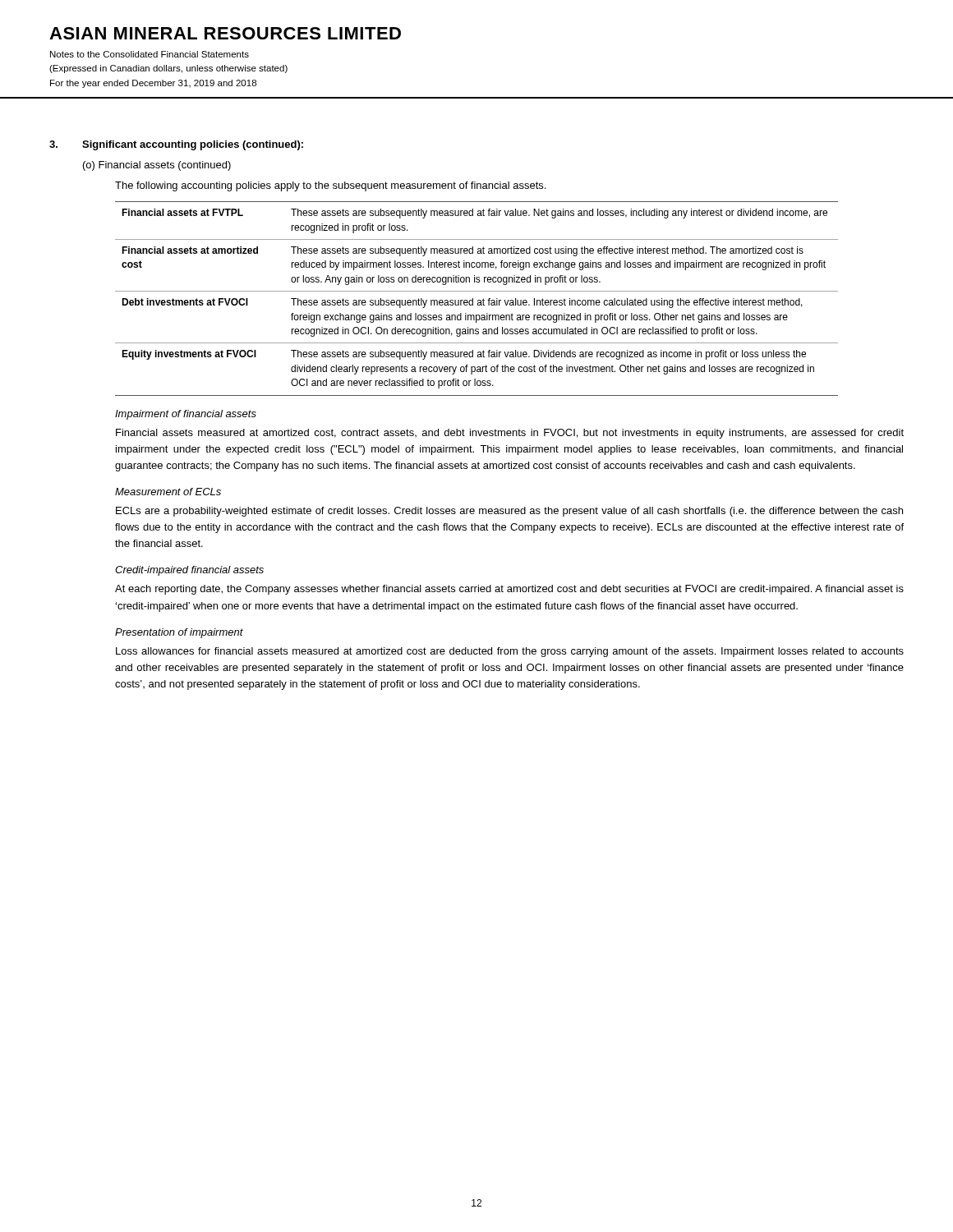Locate the table with the text "Financial assets at FVTPL"
Viewport: 953px width, 1232px height.
tap(509, 298)
